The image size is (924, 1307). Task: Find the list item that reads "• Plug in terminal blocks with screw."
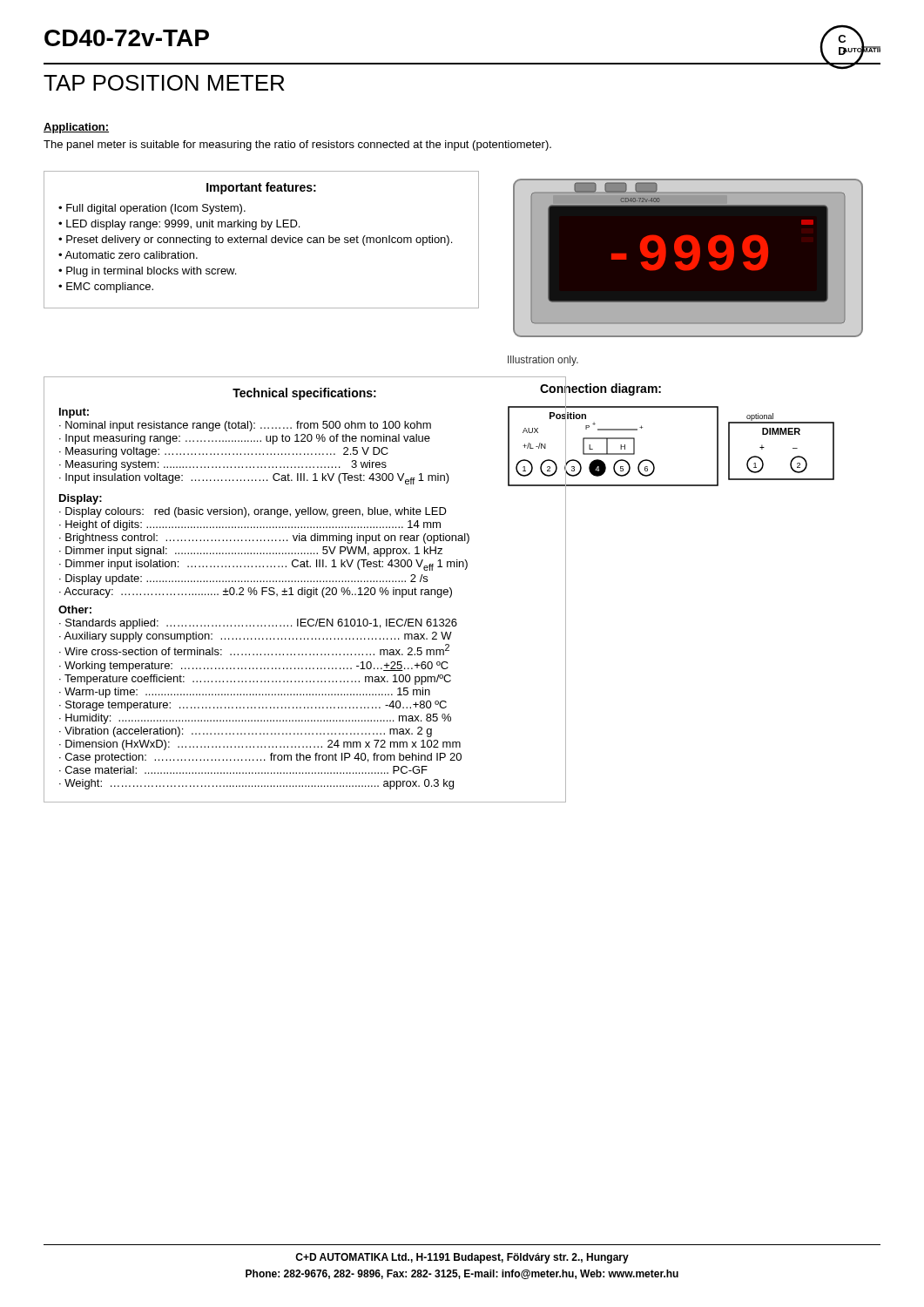(148, 271)
